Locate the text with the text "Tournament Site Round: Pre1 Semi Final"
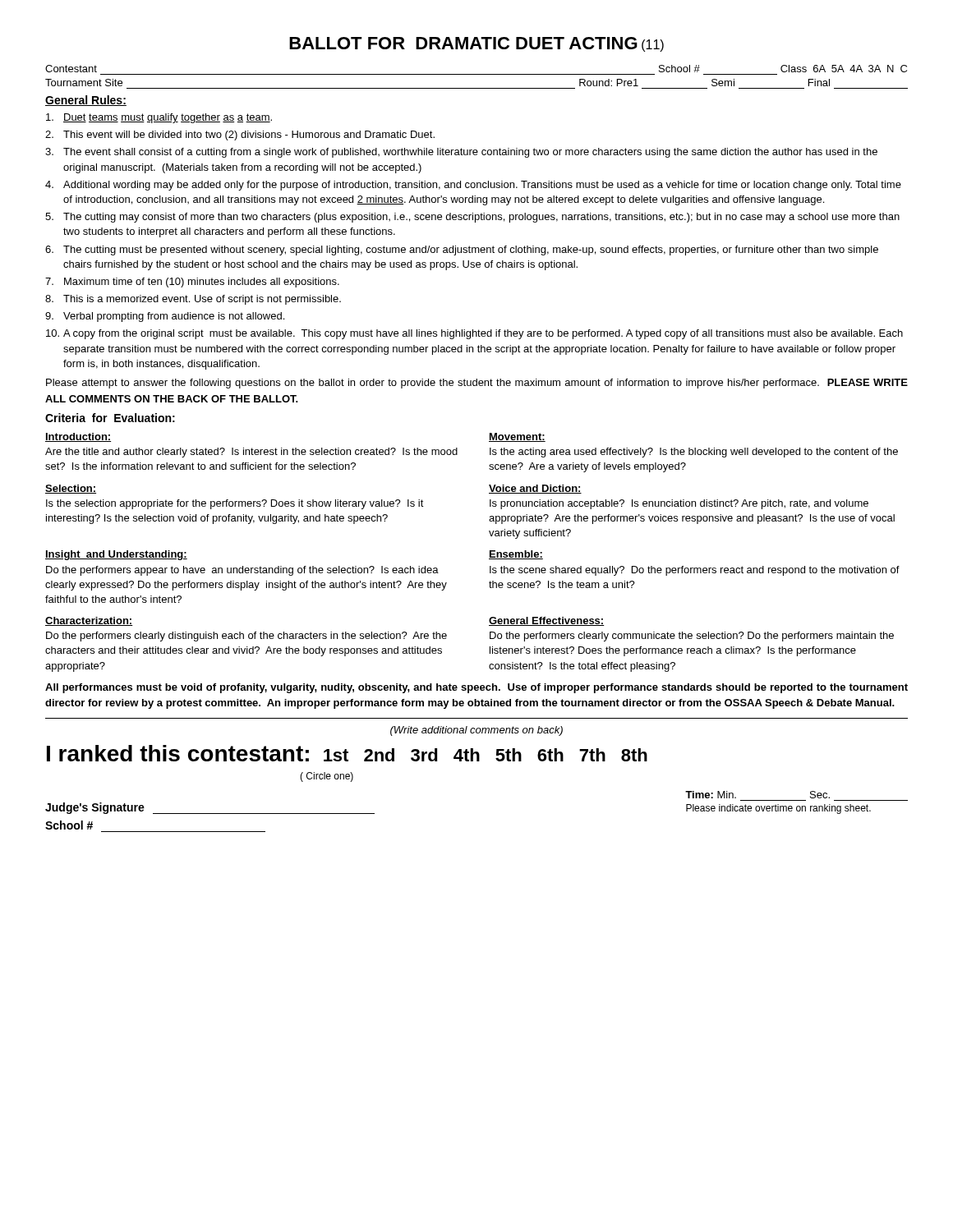This screenshot has width=953, height=1232. coord(476,83)
